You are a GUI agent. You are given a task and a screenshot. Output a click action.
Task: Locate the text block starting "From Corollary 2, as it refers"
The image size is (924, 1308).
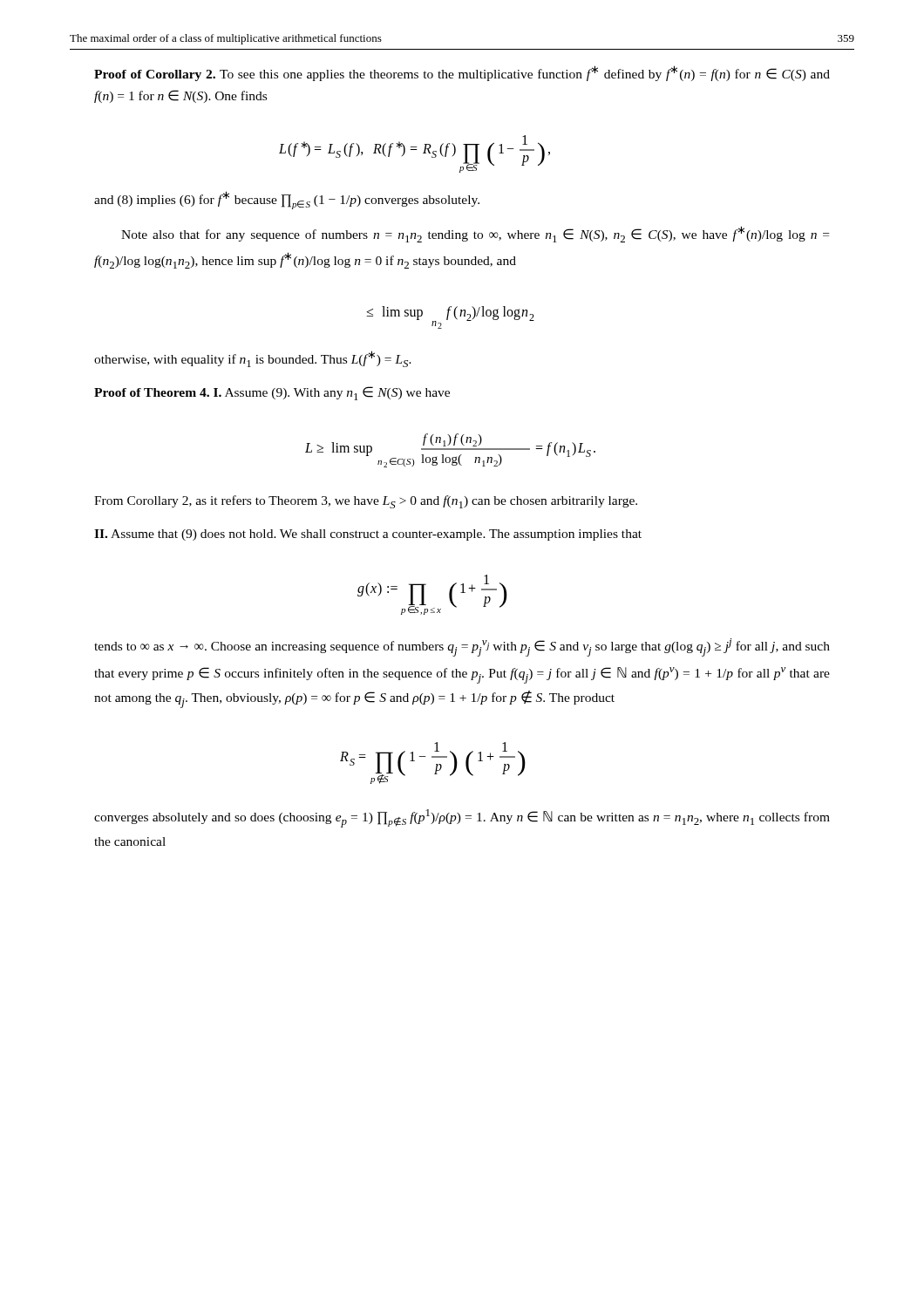click(366, 502)
